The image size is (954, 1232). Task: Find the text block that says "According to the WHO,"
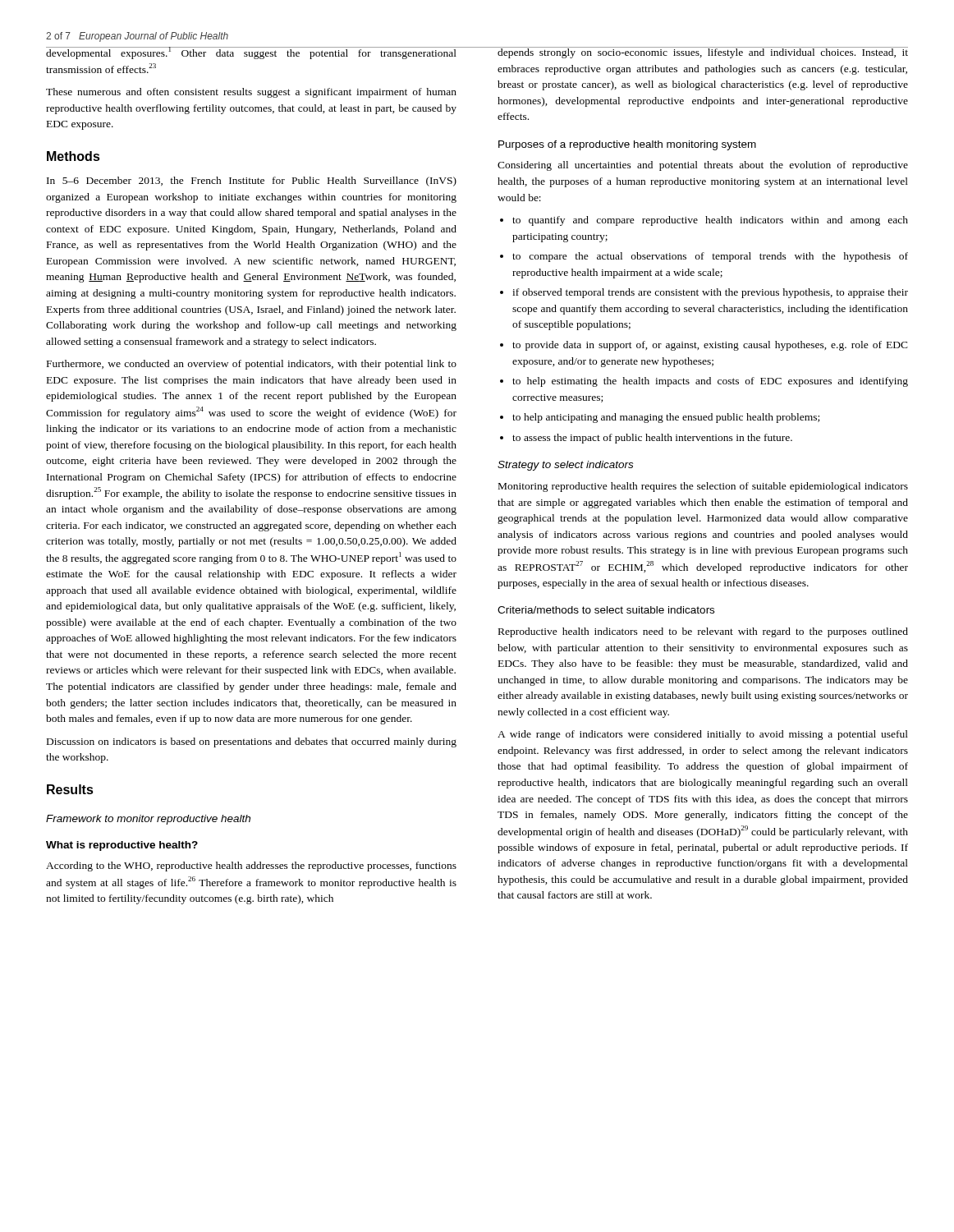(x=251, y=882)
